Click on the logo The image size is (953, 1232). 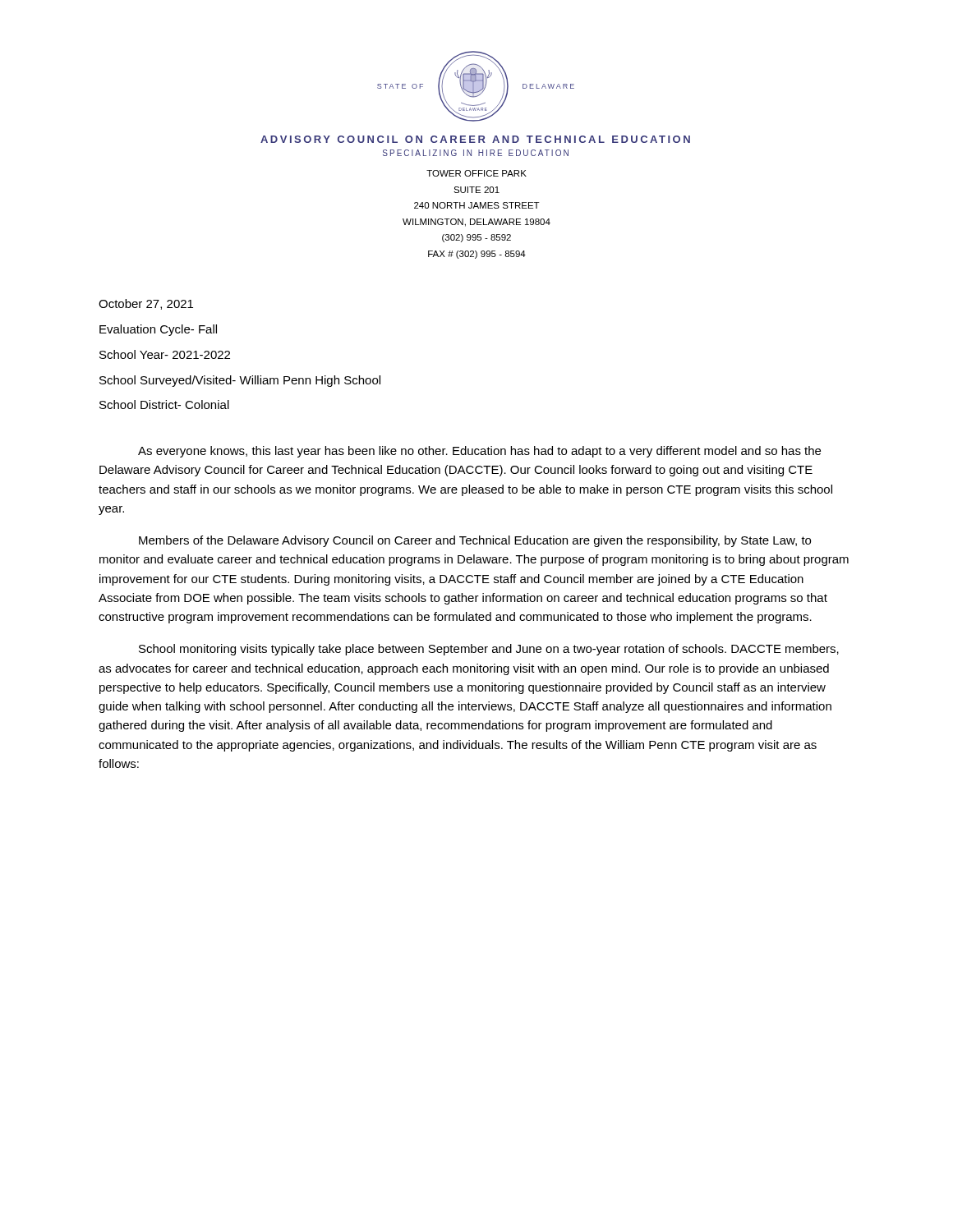tap(476, 86)
